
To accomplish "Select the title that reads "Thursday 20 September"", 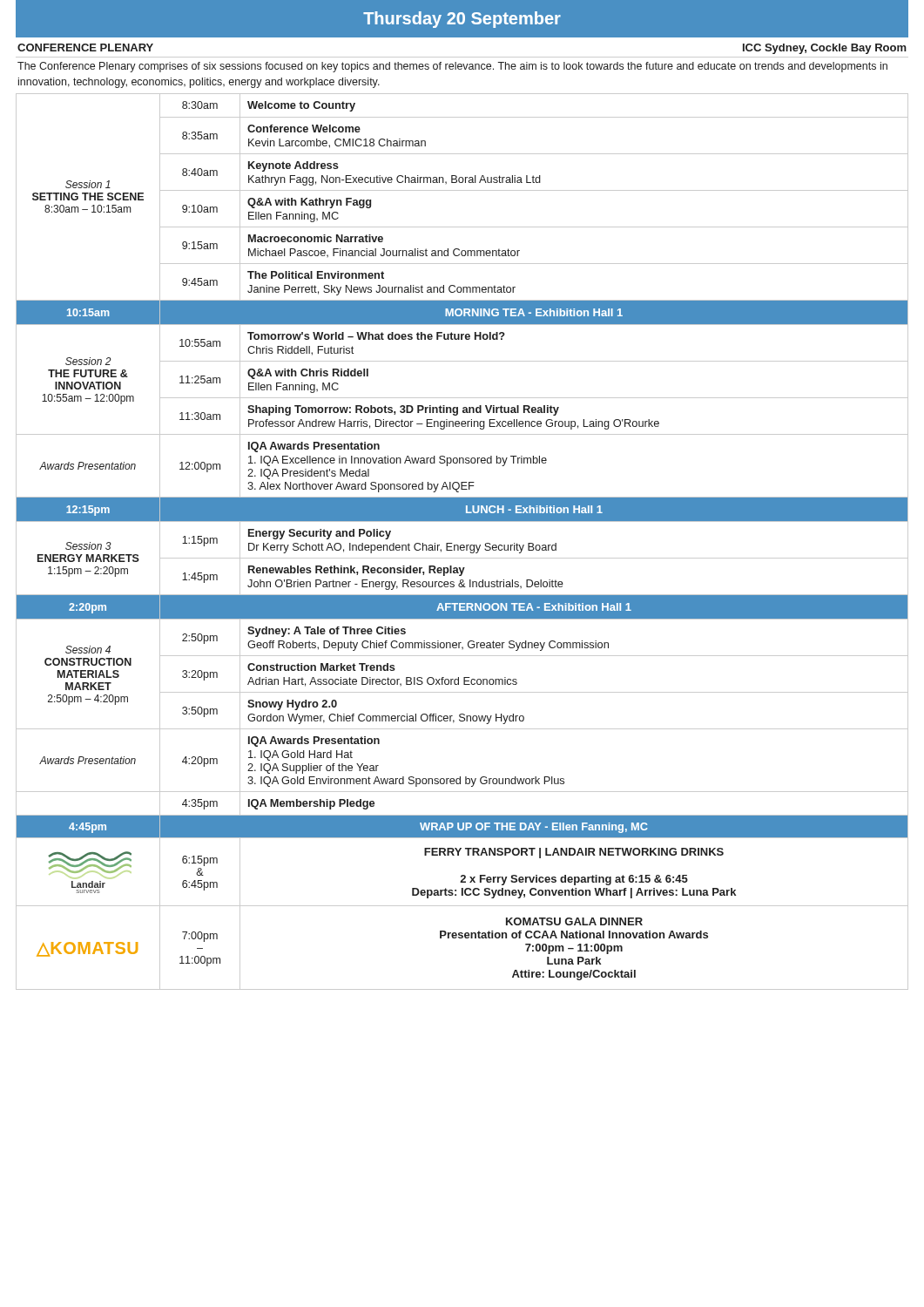I will [x=462, y=18].
